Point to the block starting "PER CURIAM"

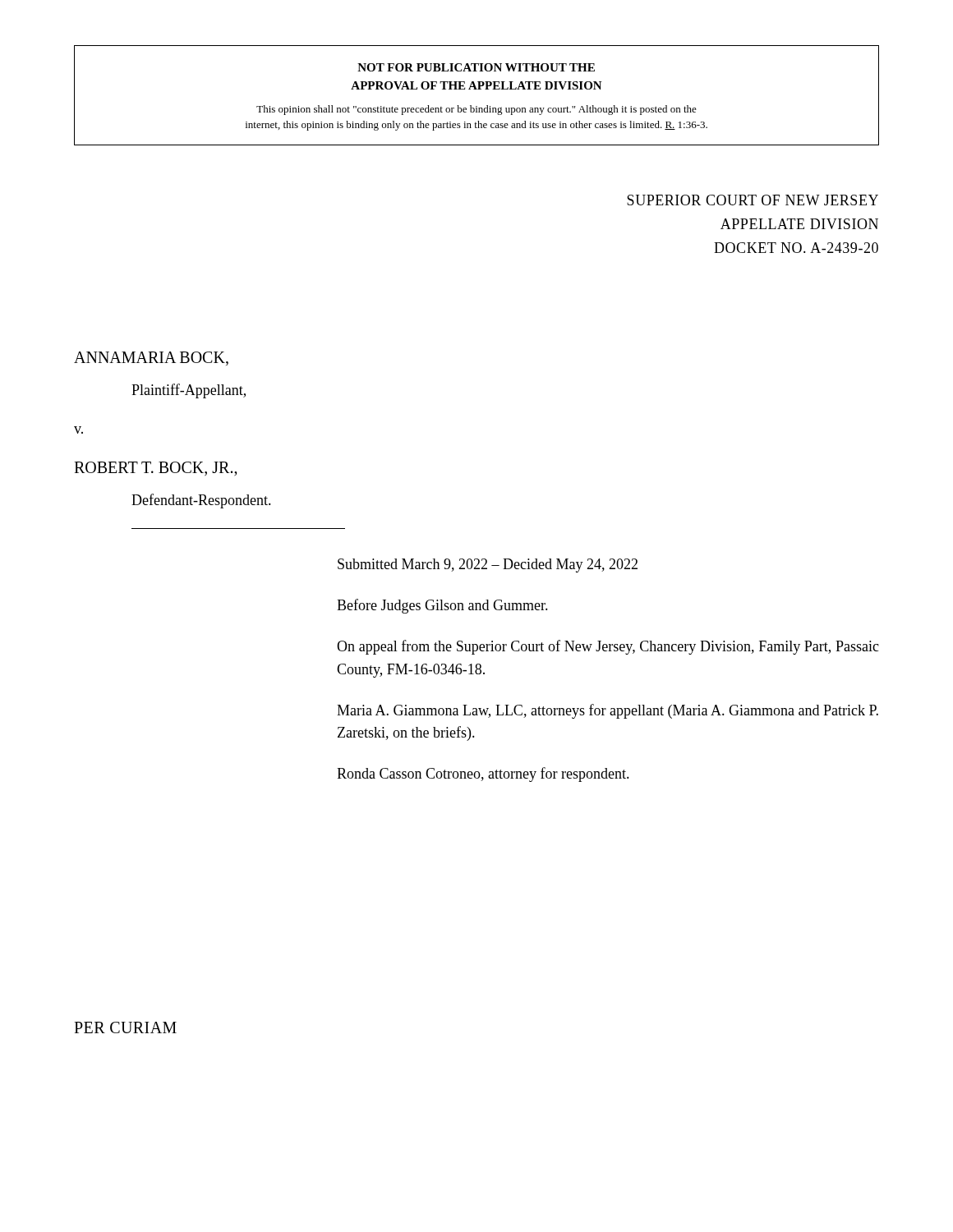pos(126,1027)
